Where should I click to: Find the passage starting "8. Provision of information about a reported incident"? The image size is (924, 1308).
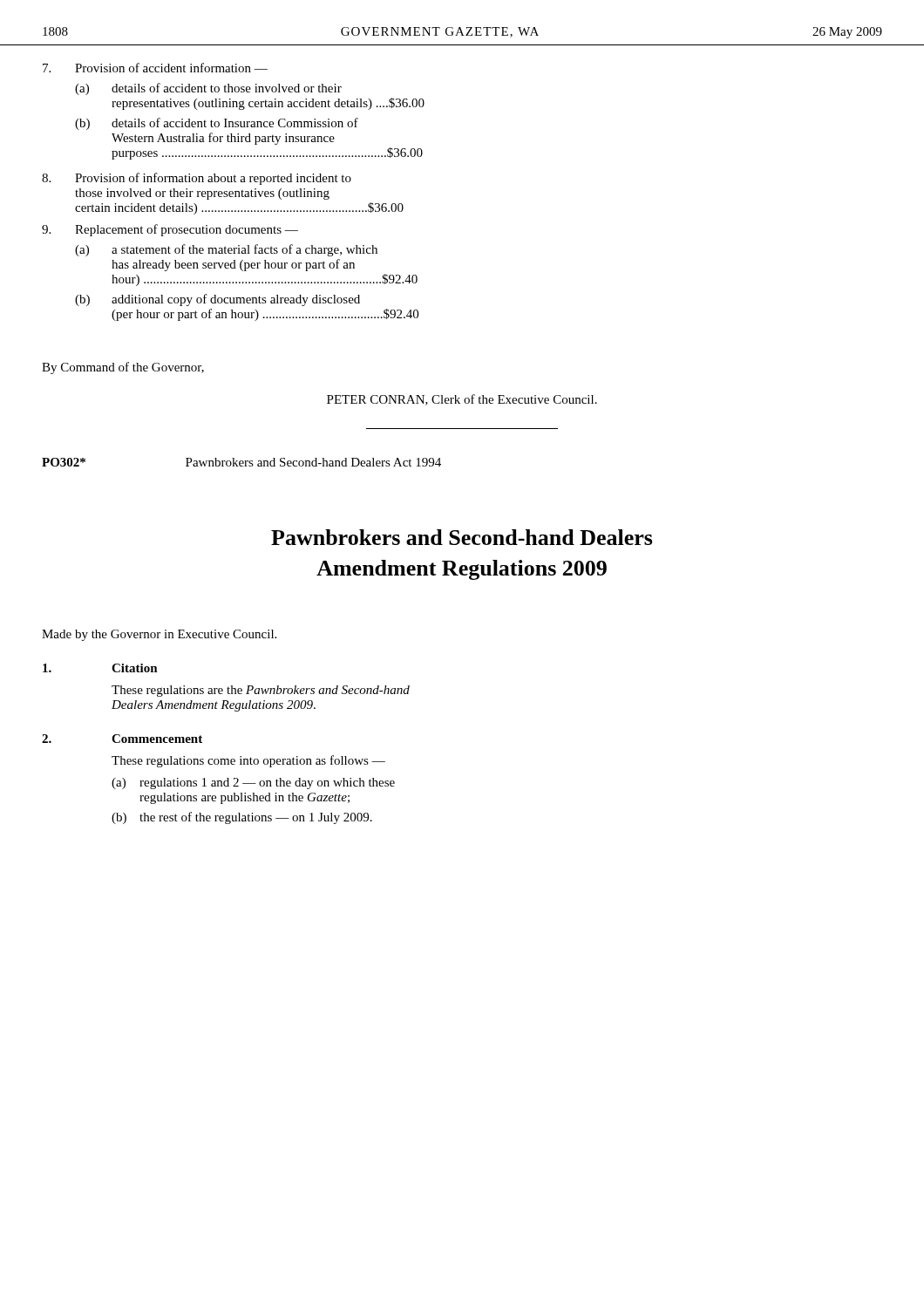[x=197, y=179]
